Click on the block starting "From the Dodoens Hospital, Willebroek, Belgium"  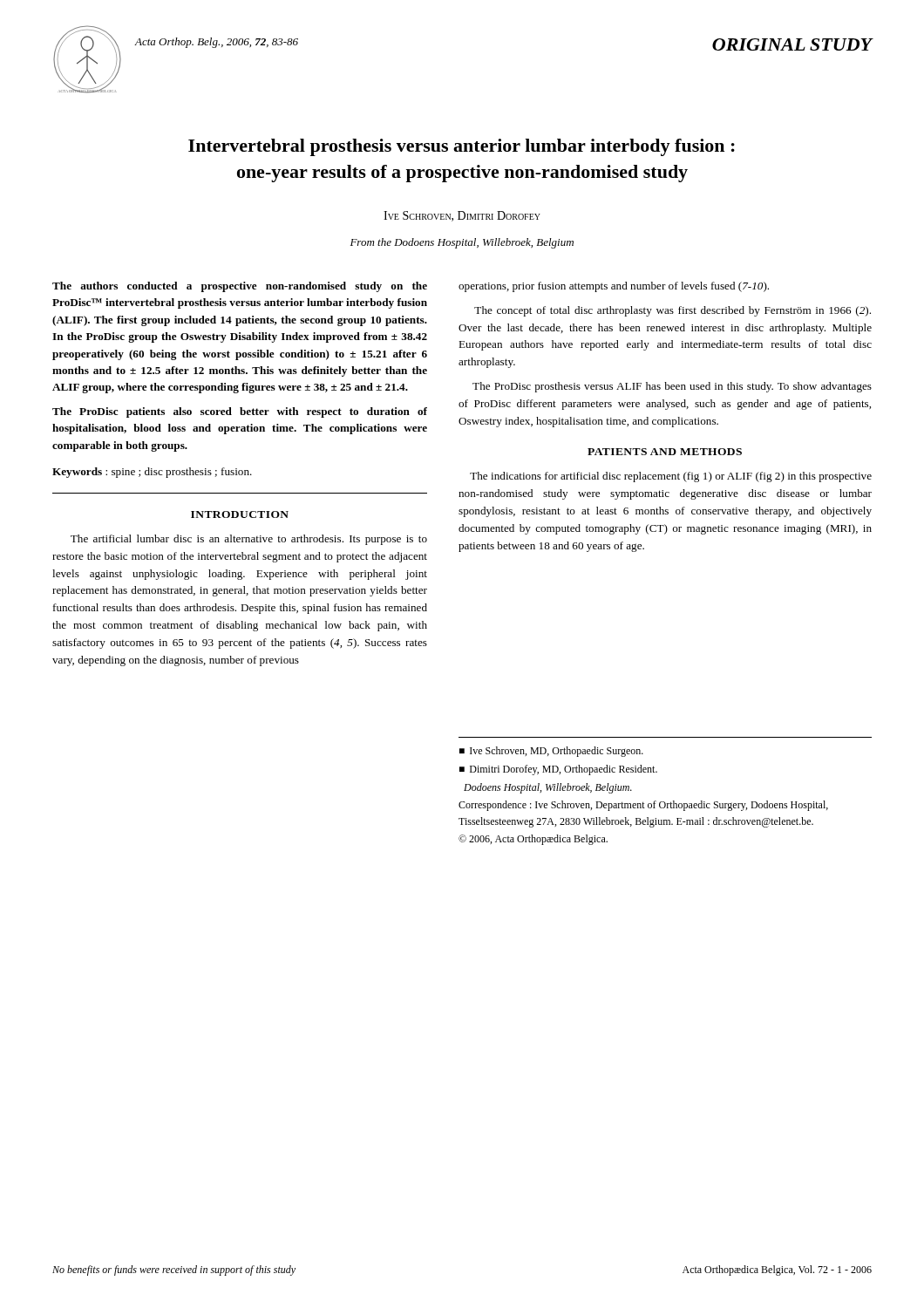pyautogui.click(x=462, y=242)
